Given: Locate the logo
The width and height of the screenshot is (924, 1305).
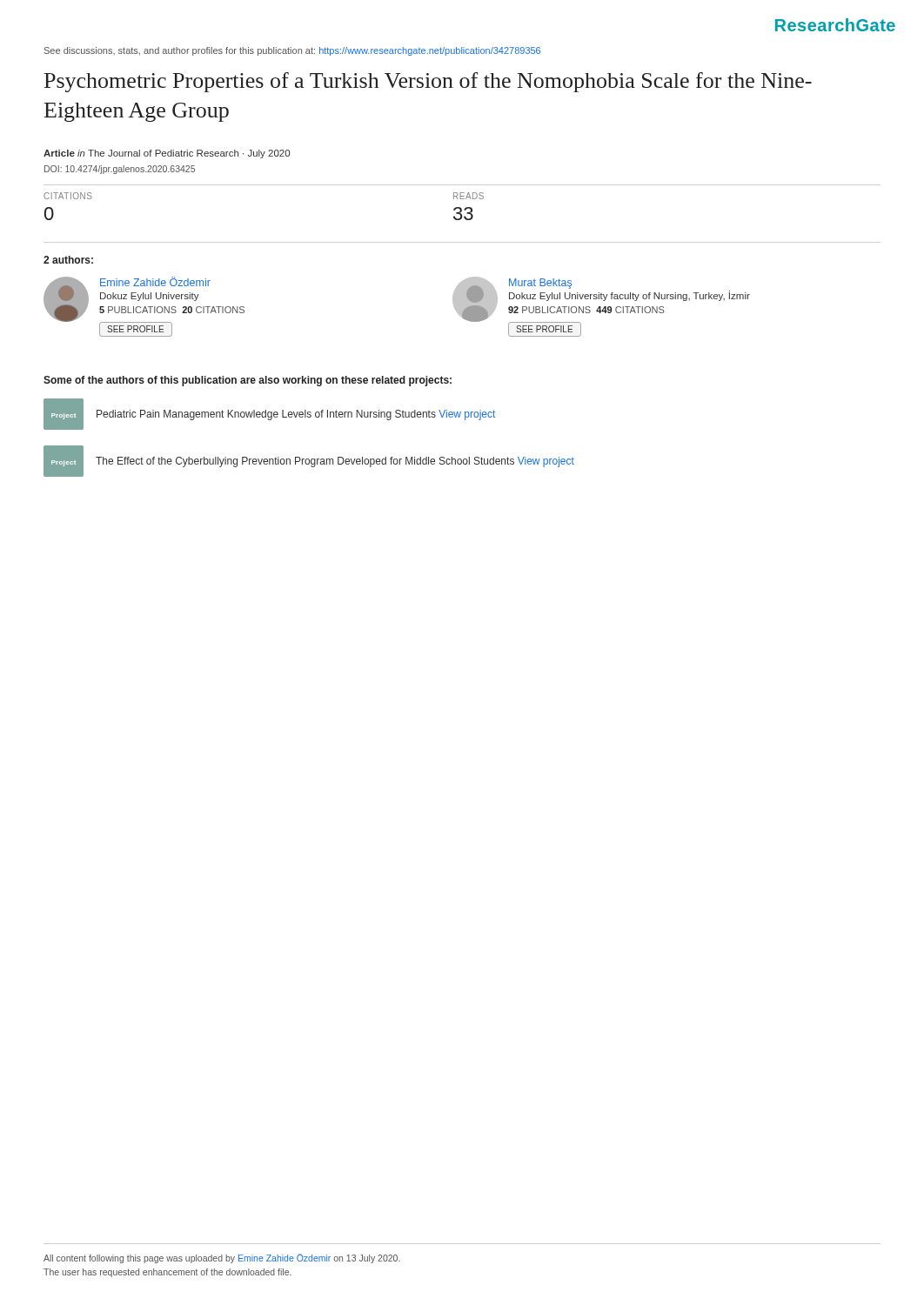Looking at the screenshot, I should 835,26.
